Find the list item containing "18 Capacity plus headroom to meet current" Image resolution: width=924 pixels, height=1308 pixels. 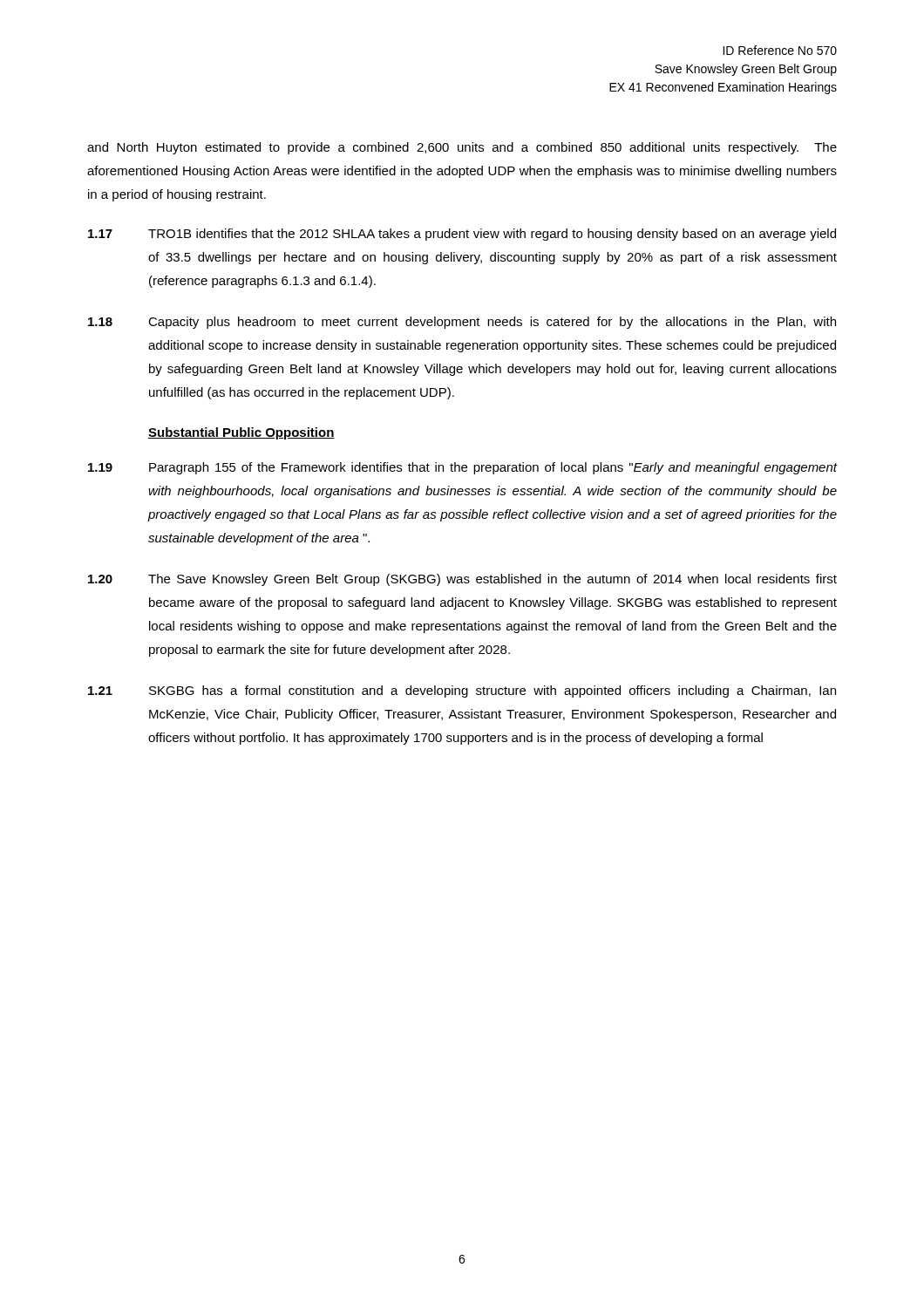pyautogui.click(x=462, y=357)
